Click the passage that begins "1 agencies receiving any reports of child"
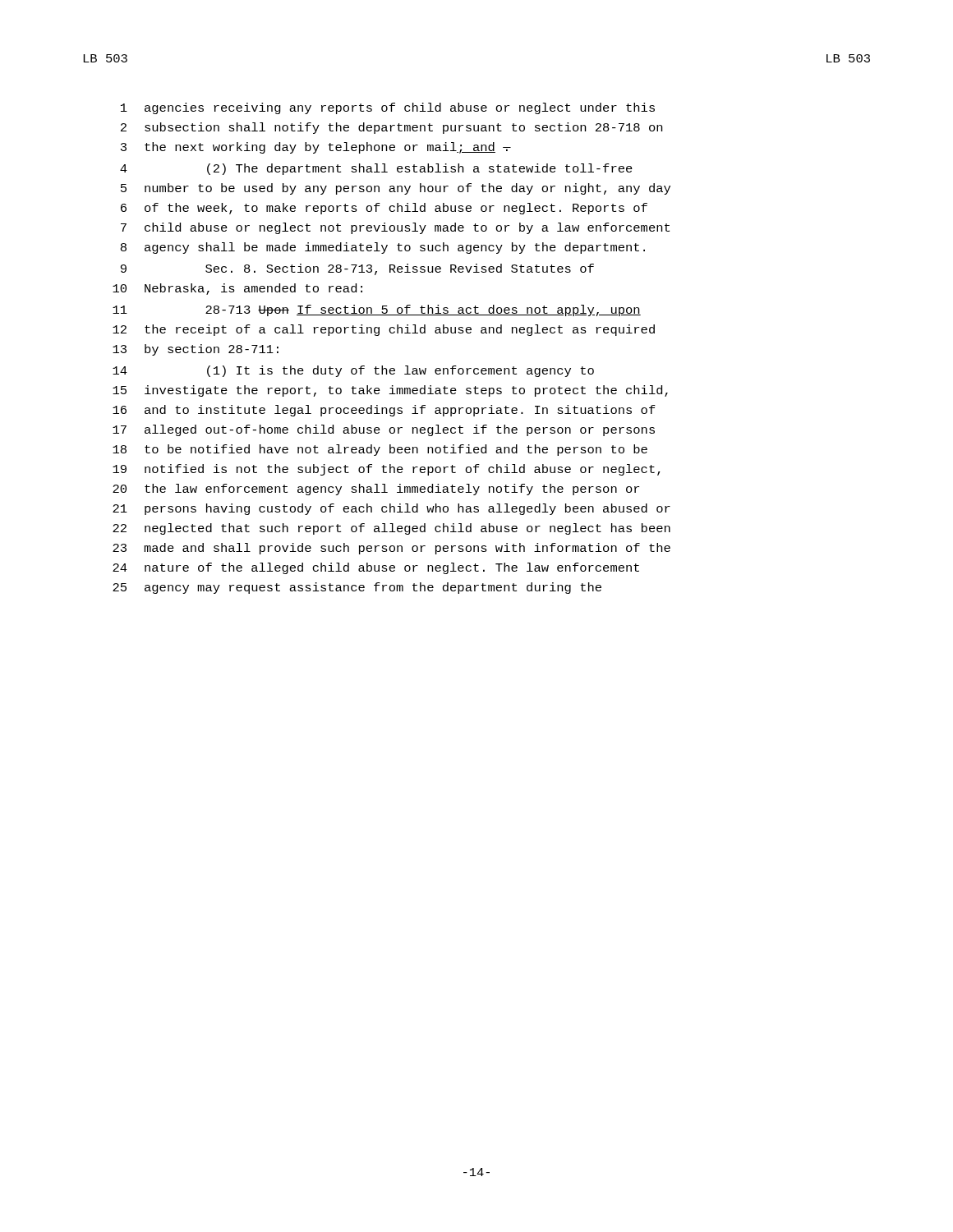The height and width of the screenshot is (1232, 953). click(476, 128)
